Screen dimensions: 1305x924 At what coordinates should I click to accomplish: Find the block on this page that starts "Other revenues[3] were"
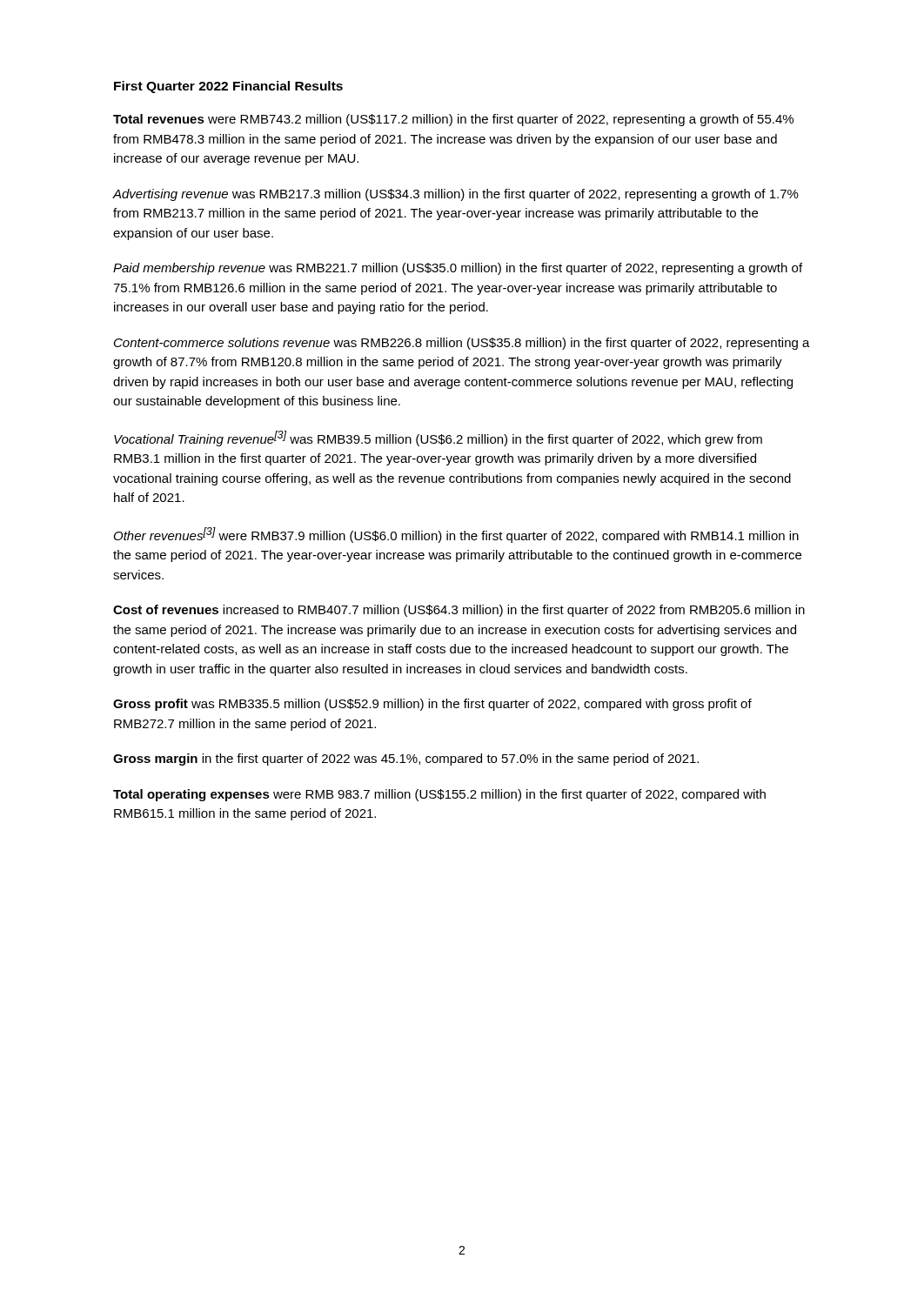(458, 553)
